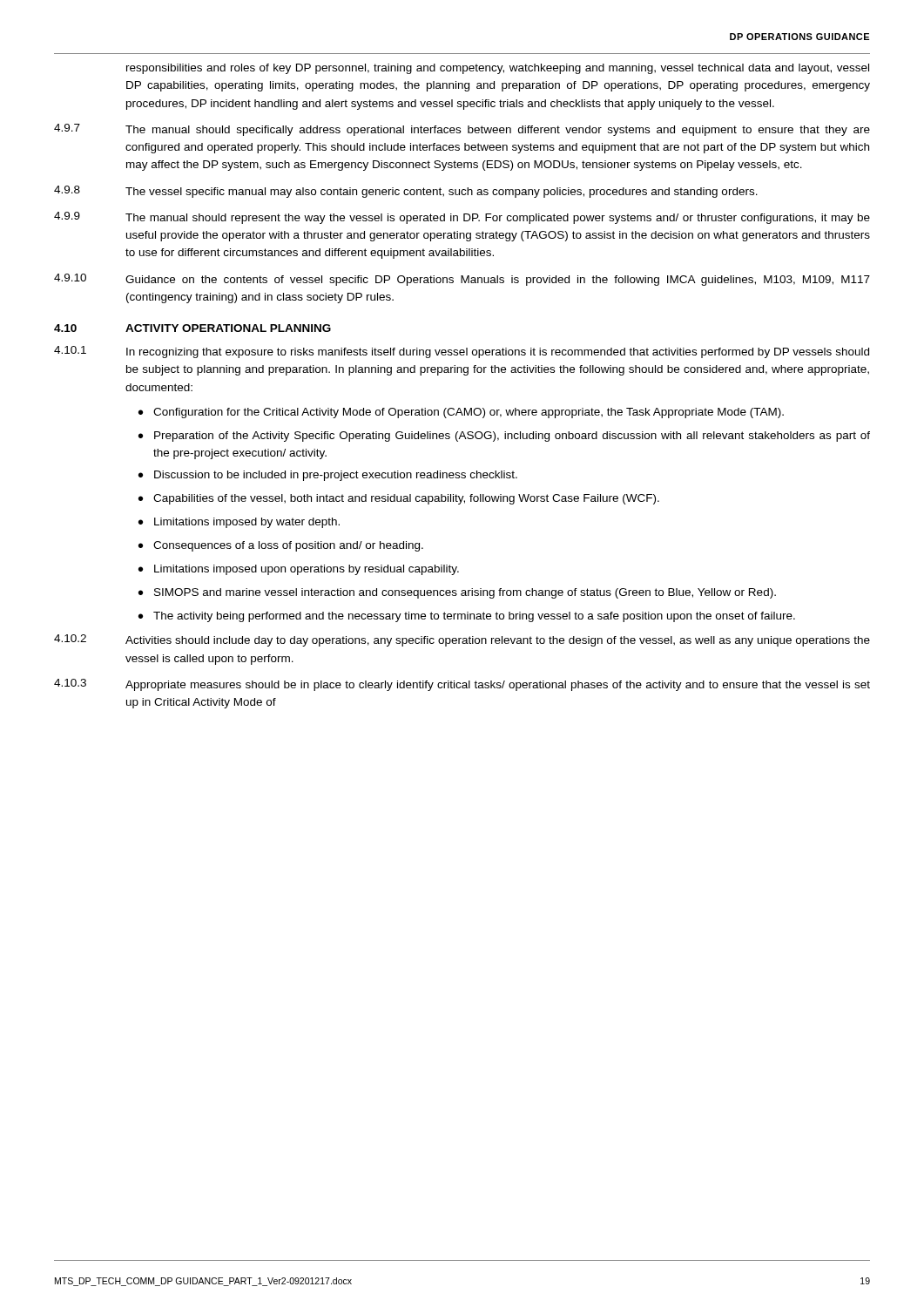Navigate to the element starting "• Discussion to"

click(x=504, y=476)
